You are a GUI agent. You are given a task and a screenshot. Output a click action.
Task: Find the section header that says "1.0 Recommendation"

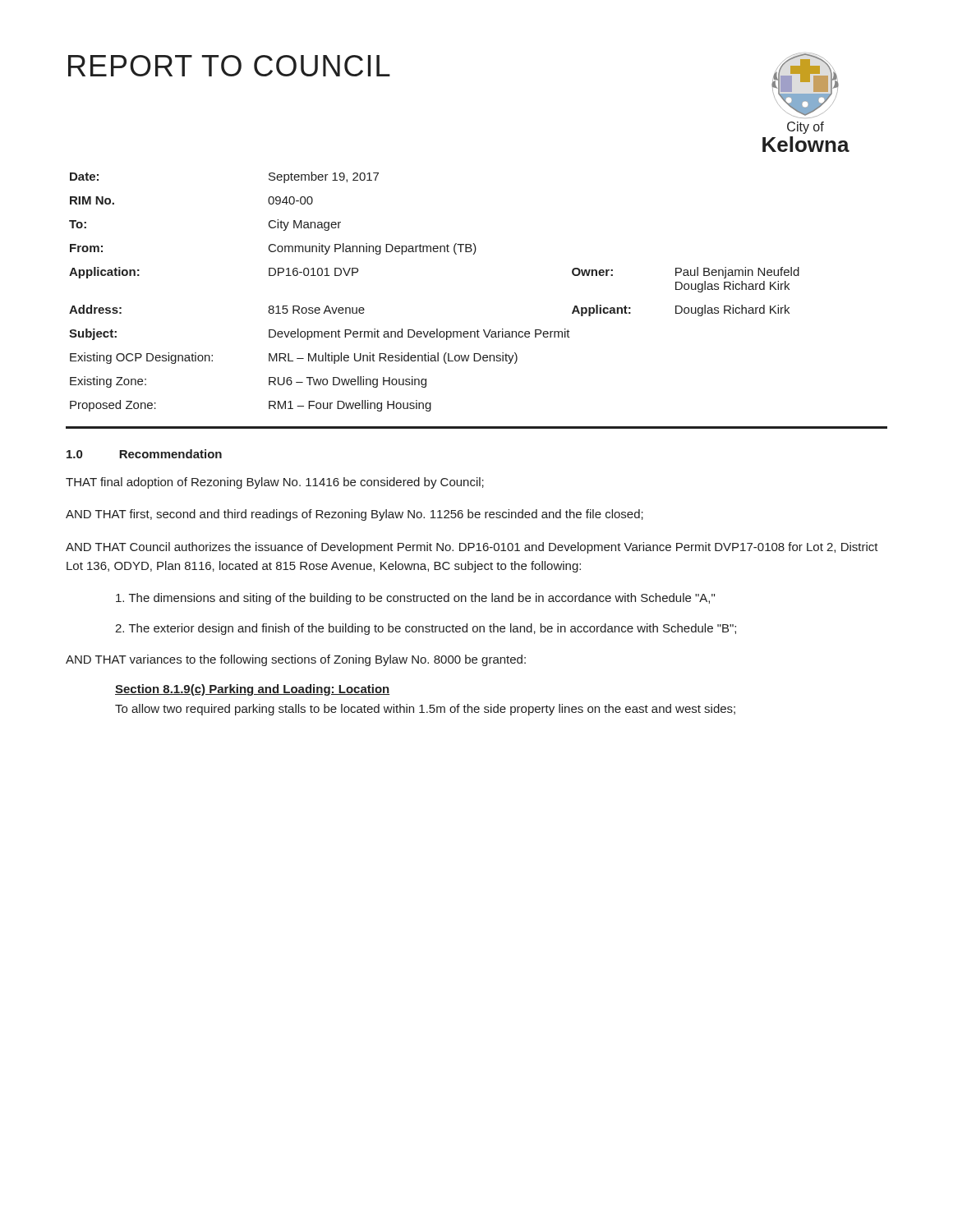click(144, 454)
